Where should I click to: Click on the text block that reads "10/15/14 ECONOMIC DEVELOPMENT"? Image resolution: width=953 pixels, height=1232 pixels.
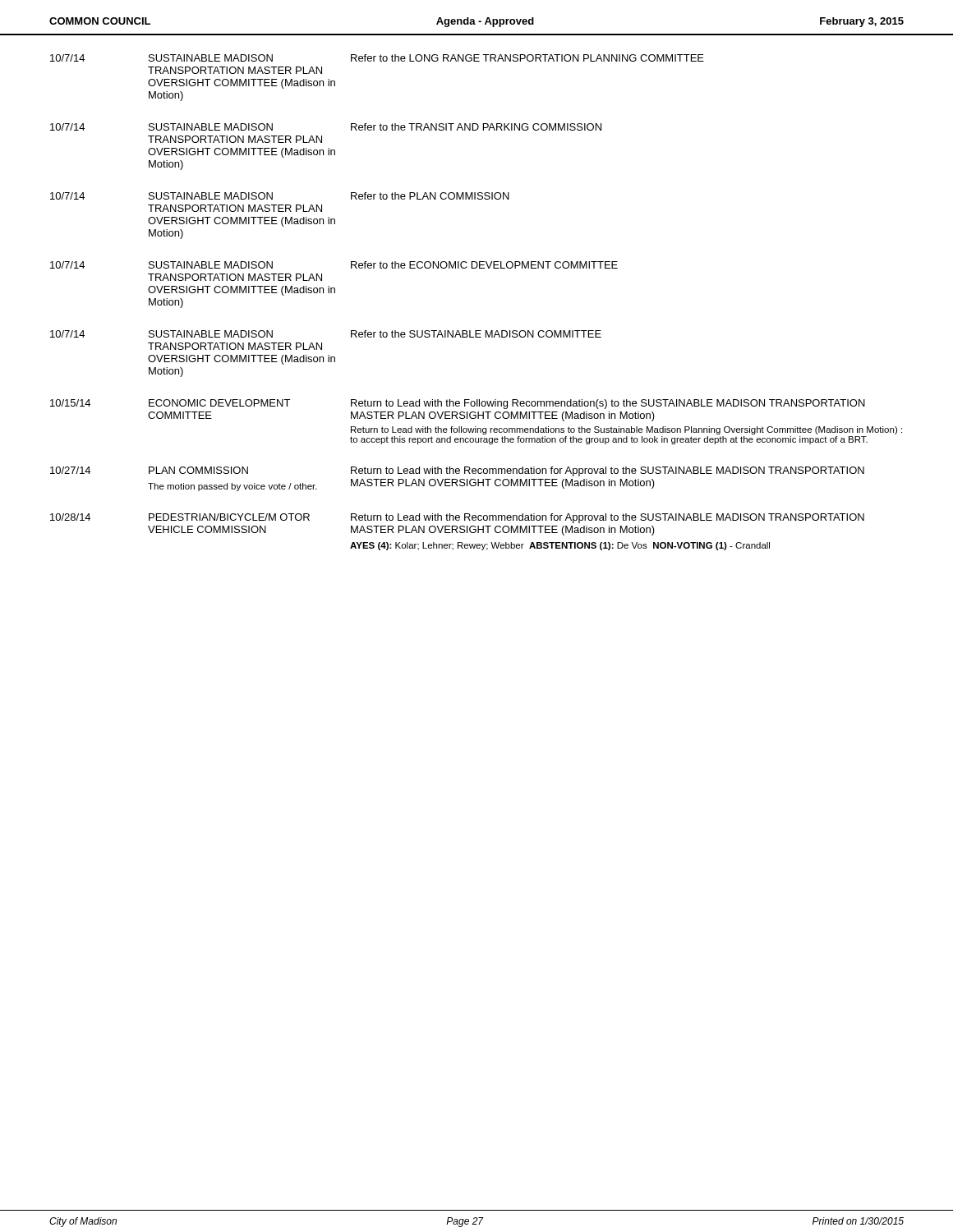tap(476, 421)
